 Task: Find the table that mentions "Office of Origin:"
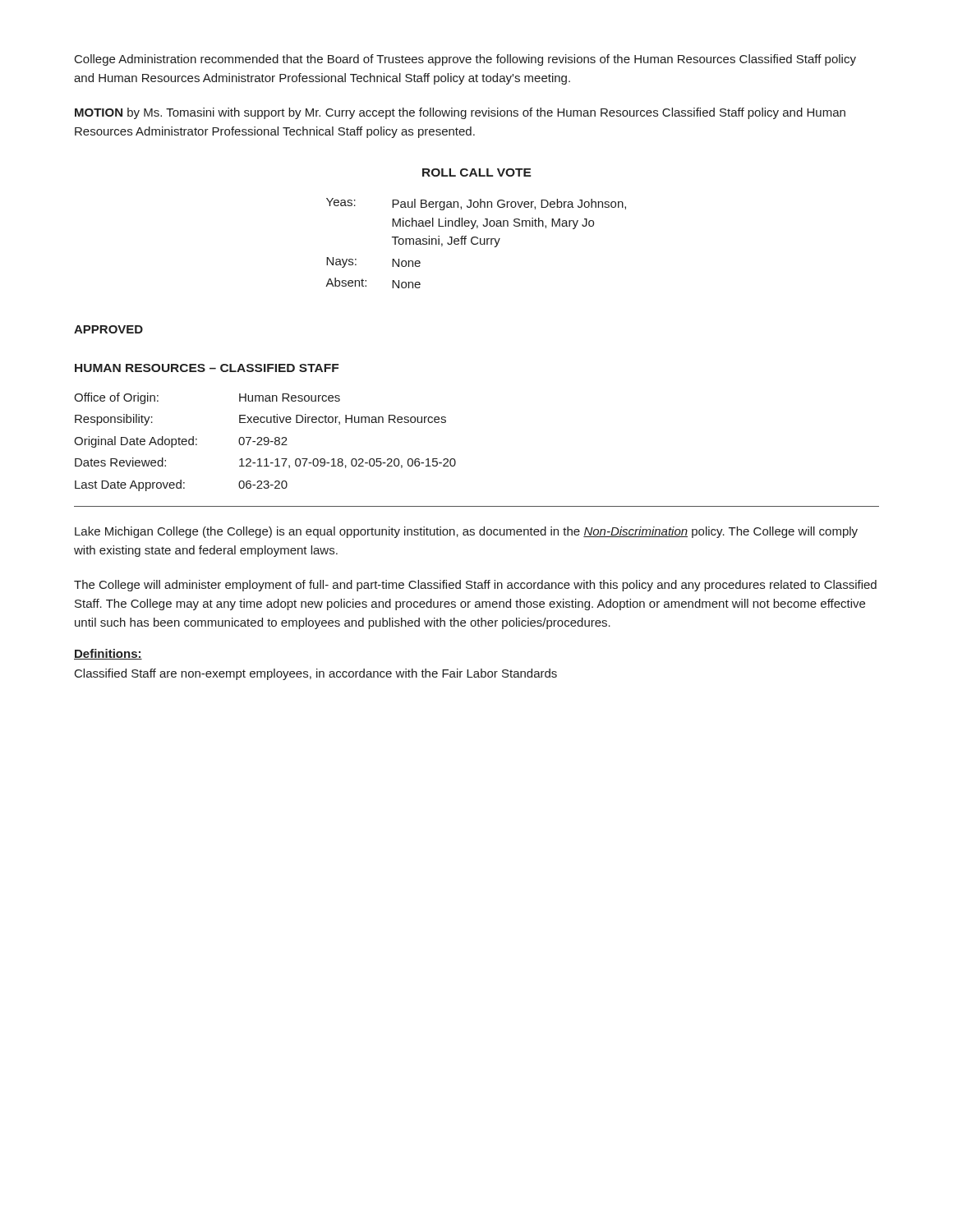click(476, 440)
